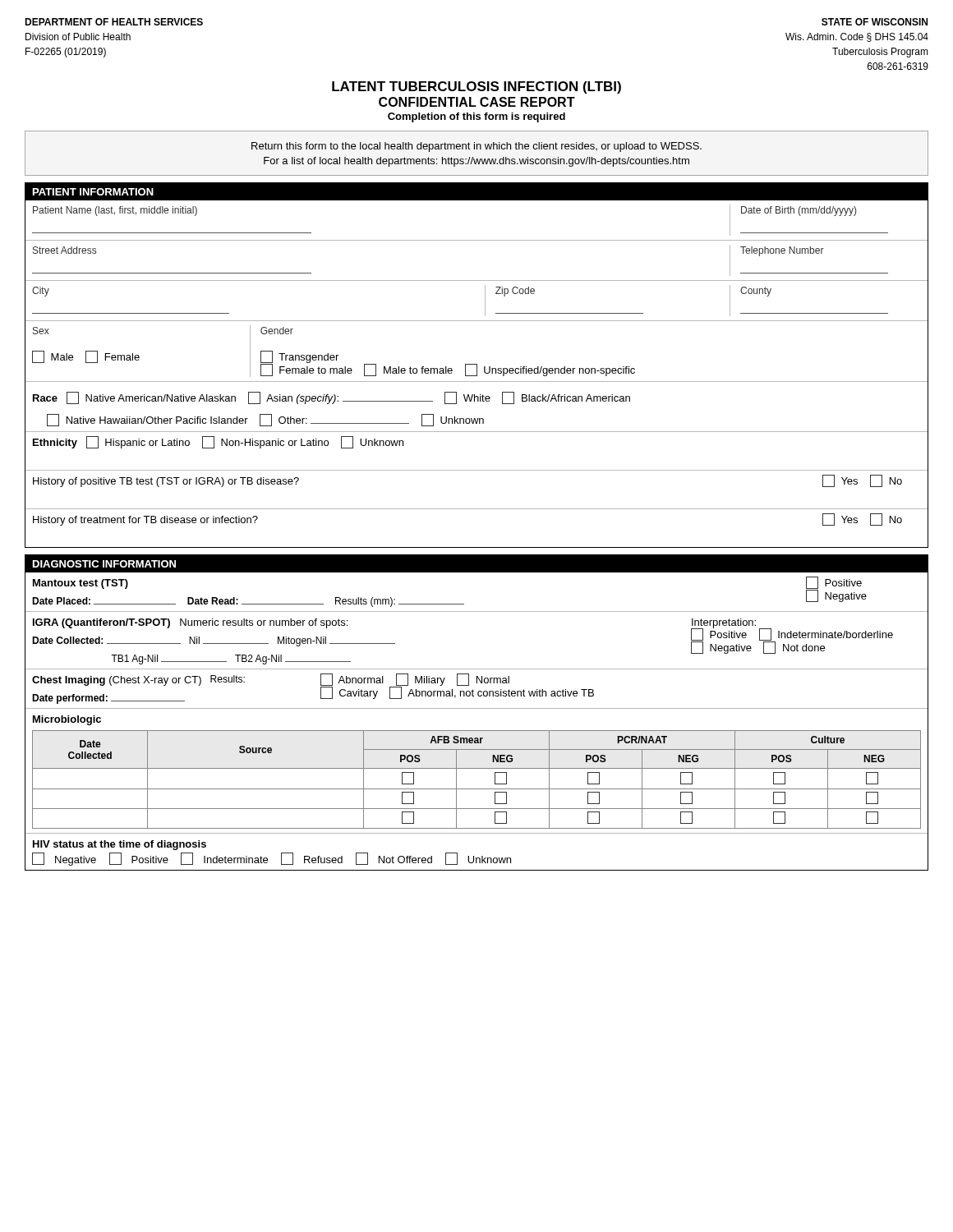Select the text block that says "Return this form to the local"

[x=476, y=153]
